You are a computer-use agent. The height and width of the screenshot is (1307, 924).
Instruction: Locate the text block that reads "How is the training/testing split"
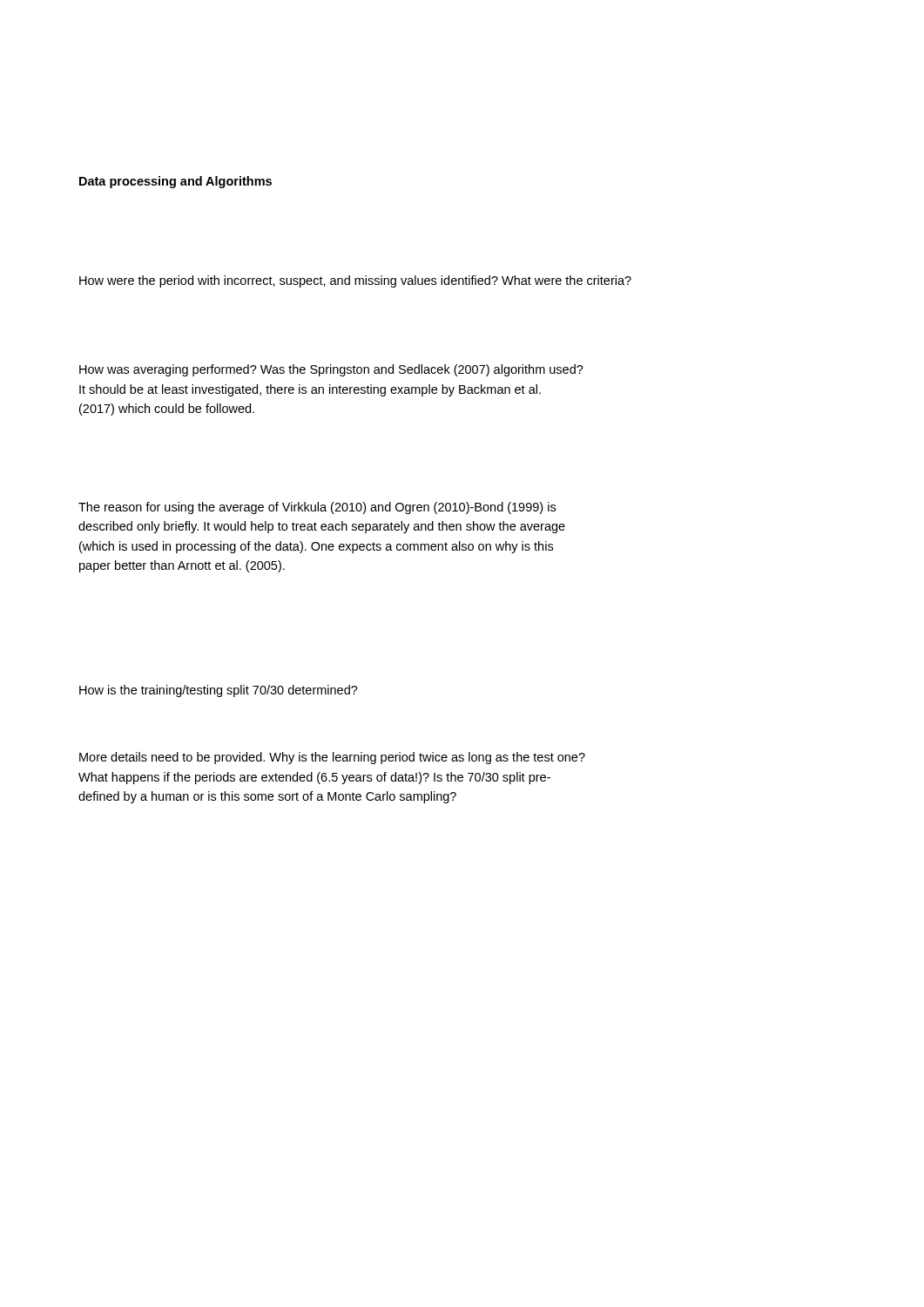pyautogui.click(x=218, y=690)
